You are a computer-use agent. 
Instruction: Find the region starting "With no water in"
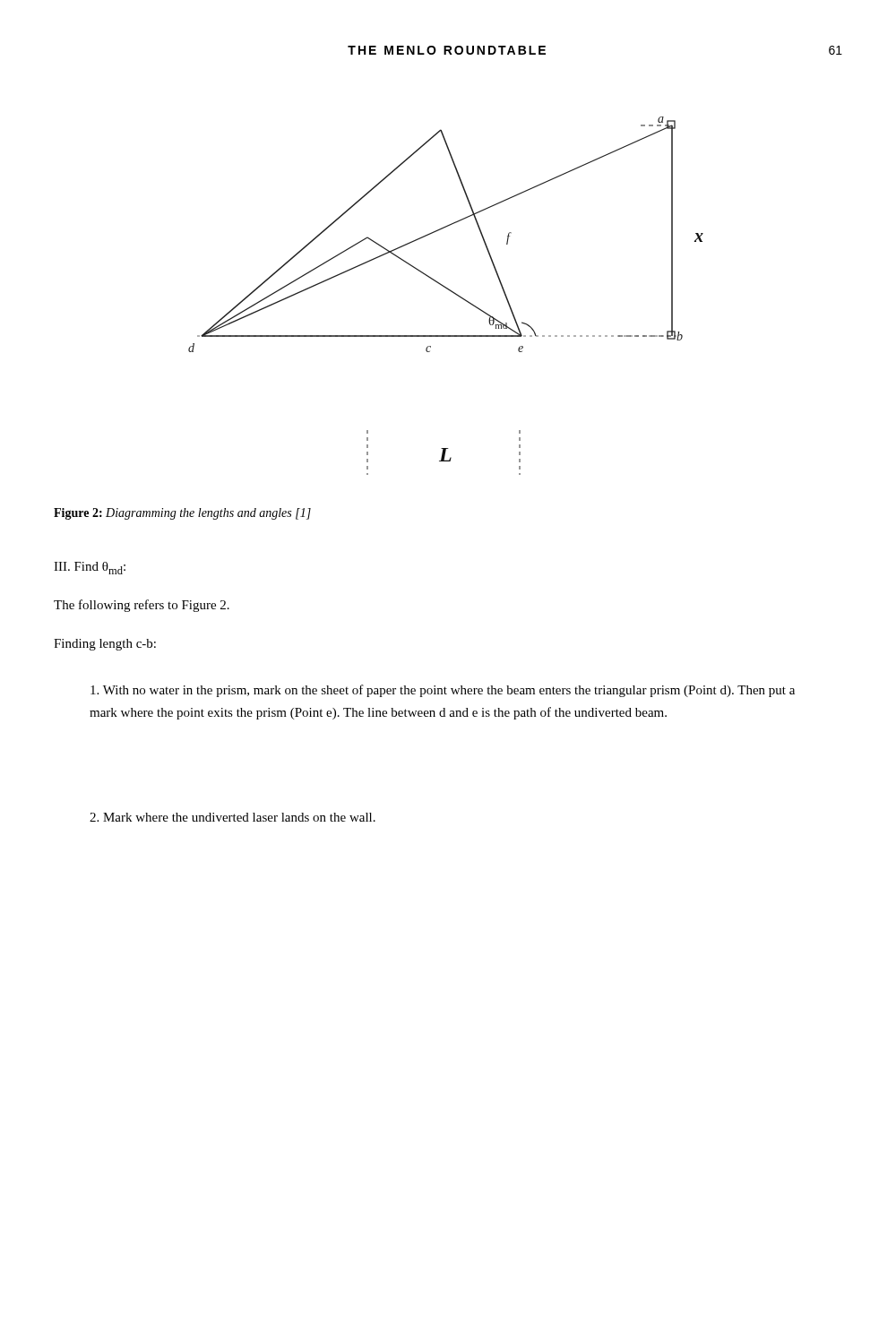pyautogui.click(x=442, y=701)
